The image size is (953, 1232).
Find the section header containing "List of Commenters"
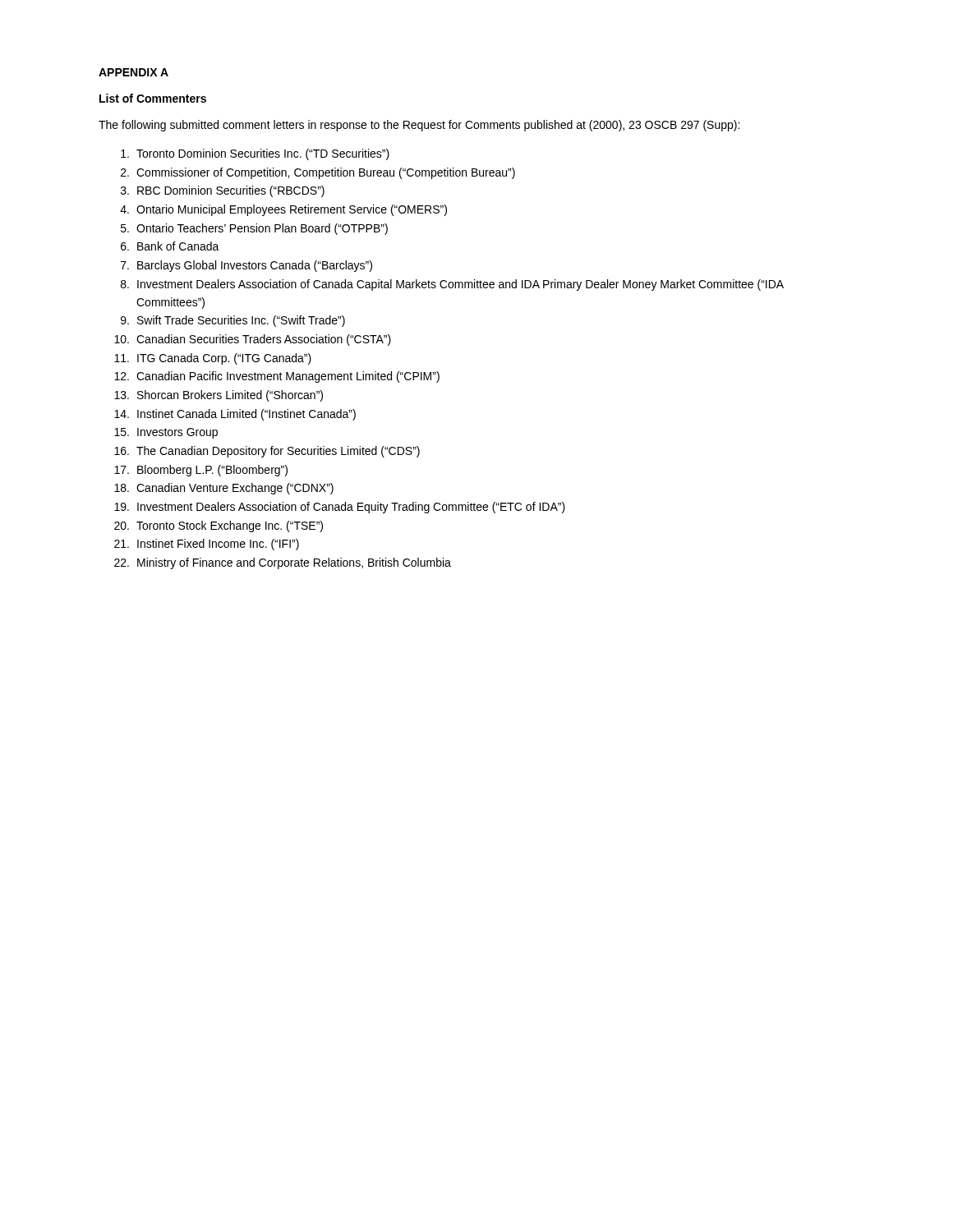(153, 99)
